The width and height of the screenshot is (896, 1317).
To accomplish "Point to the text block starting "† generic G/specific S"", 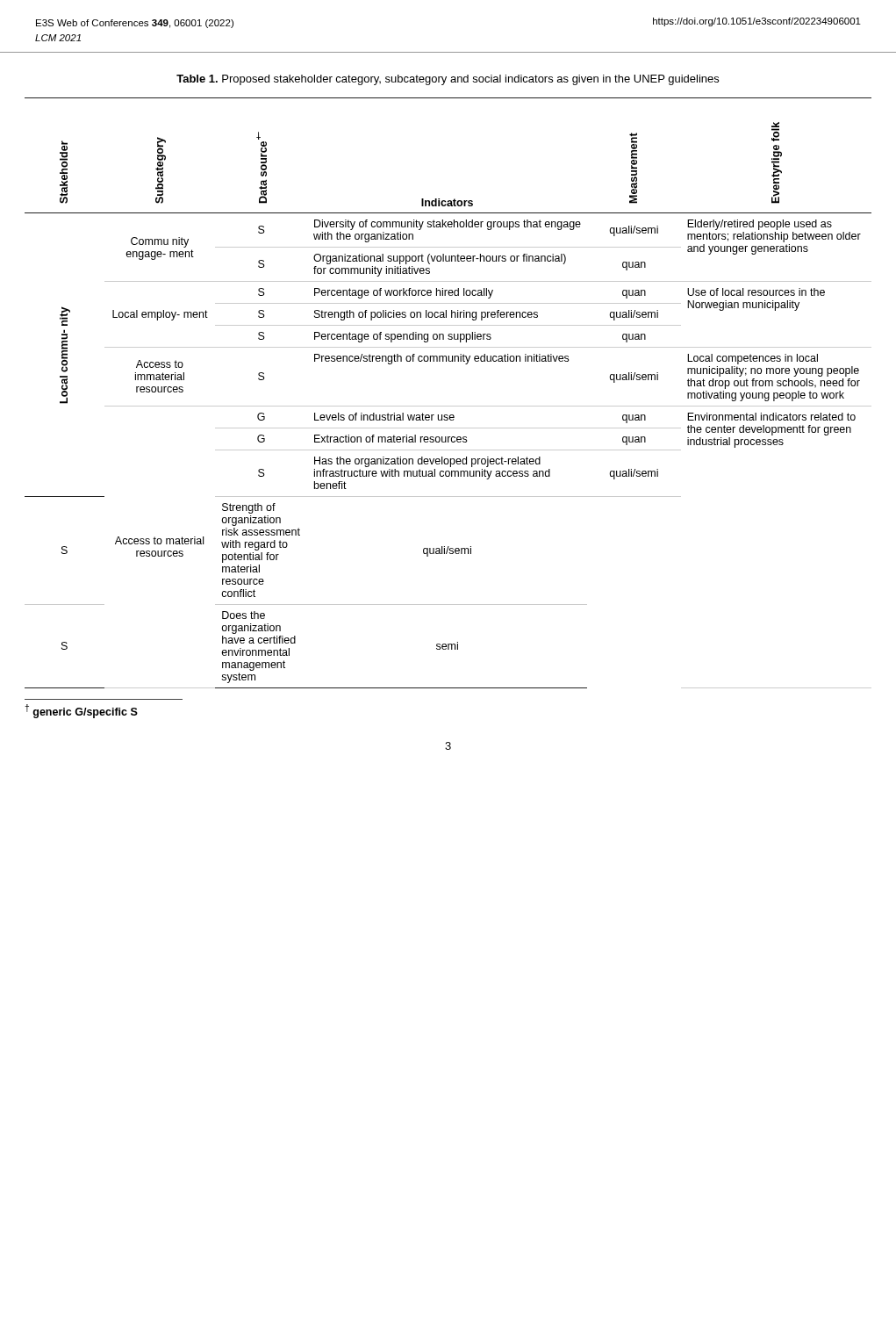I will point(81,711).
